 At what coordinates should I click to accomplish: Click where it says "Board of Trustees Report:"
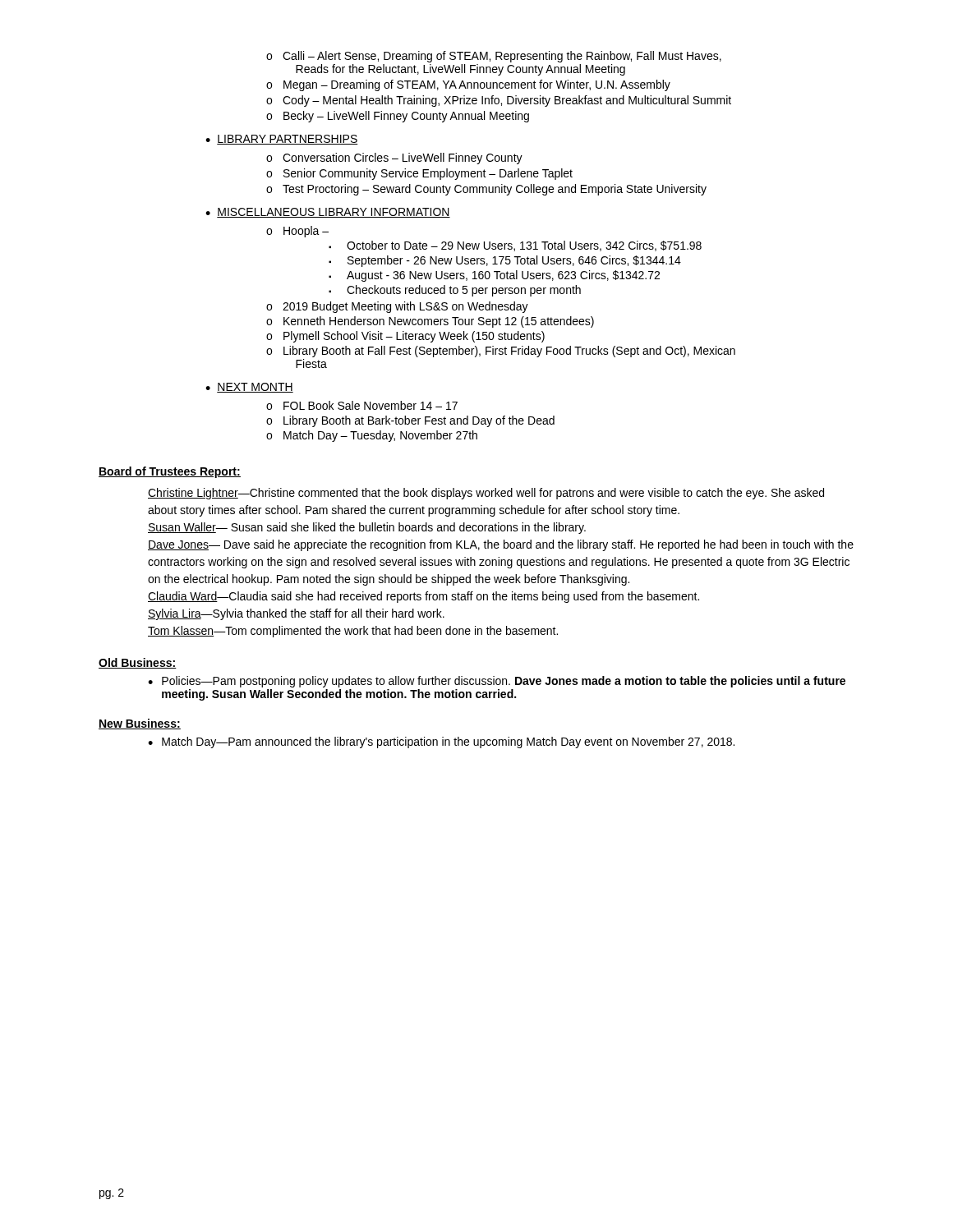click(169, 471)
